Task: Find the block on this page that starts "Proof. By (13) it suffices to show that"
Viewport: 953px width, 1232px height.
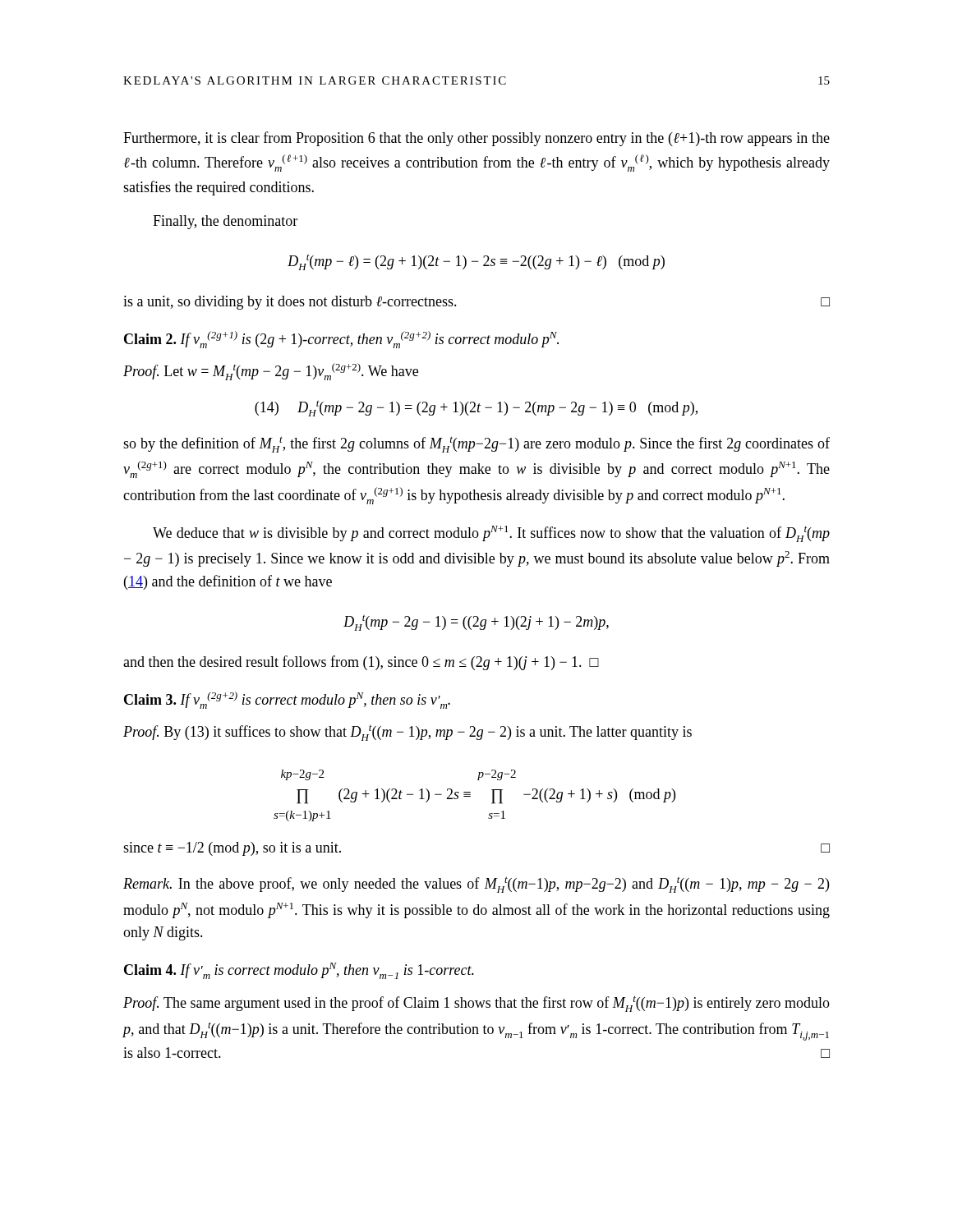Action: 476,733
